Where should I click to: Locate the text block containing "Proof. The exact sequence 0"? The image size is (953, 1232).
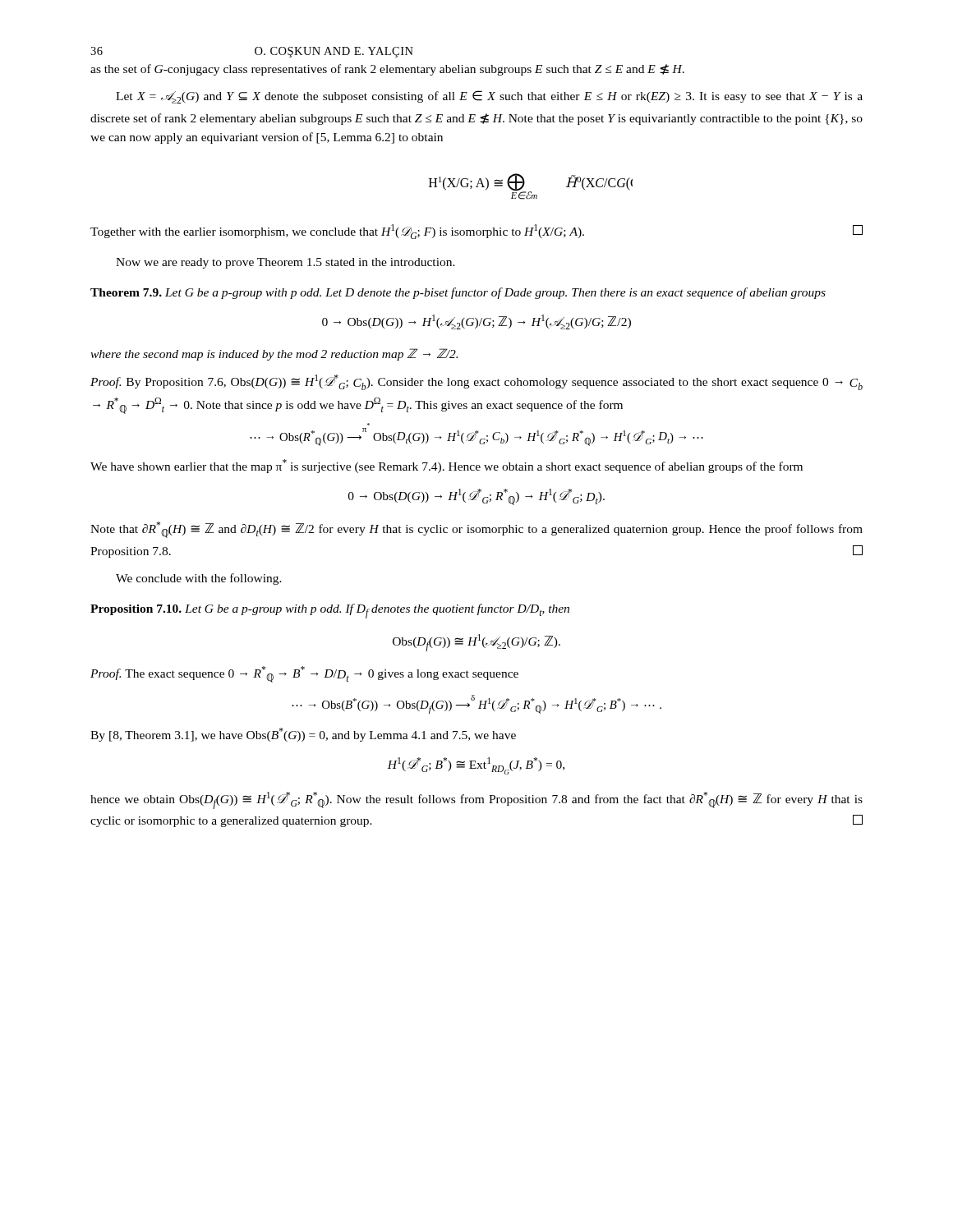coord(305,674)
